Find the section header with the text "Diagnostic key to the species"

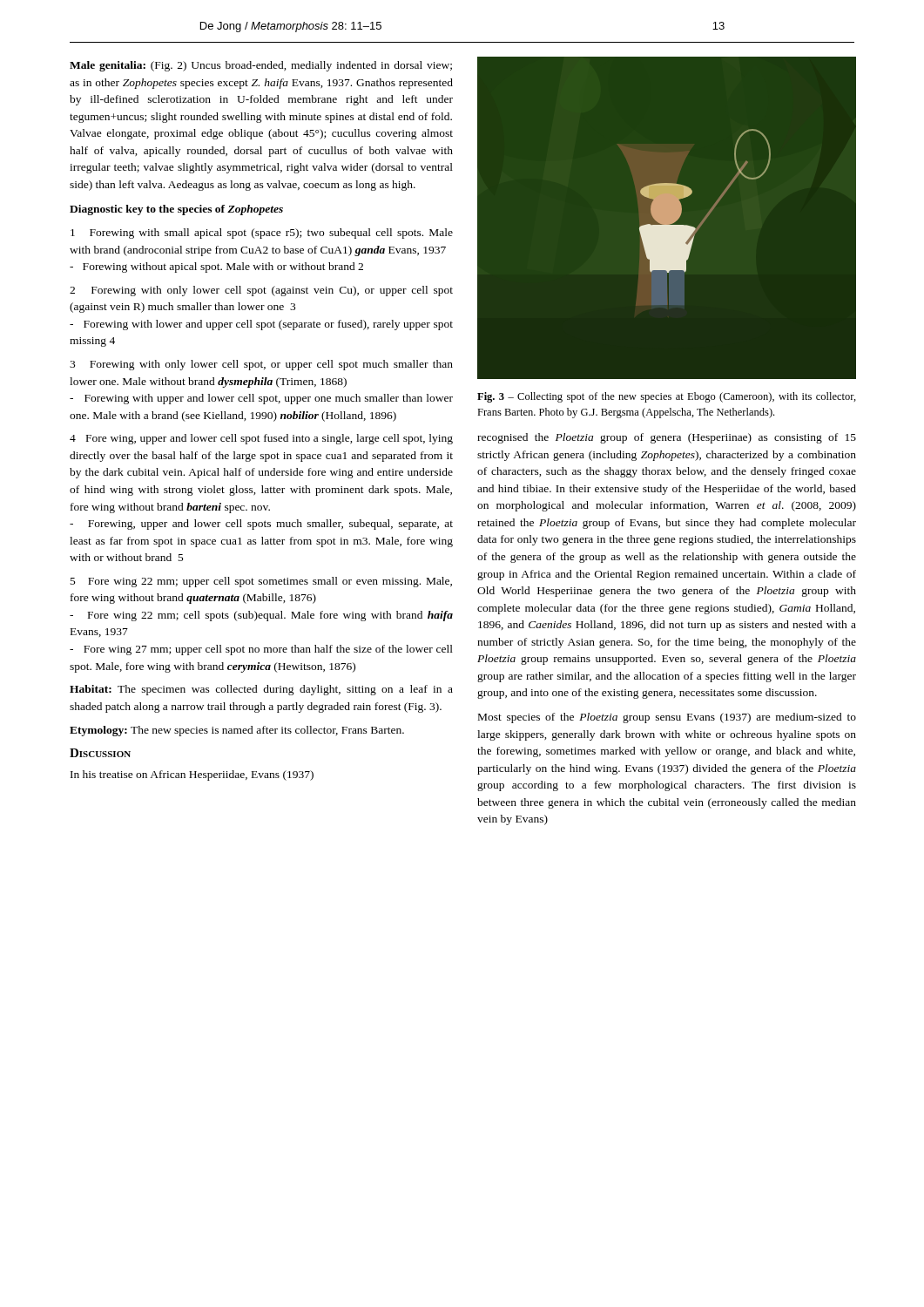pos(176,208)
